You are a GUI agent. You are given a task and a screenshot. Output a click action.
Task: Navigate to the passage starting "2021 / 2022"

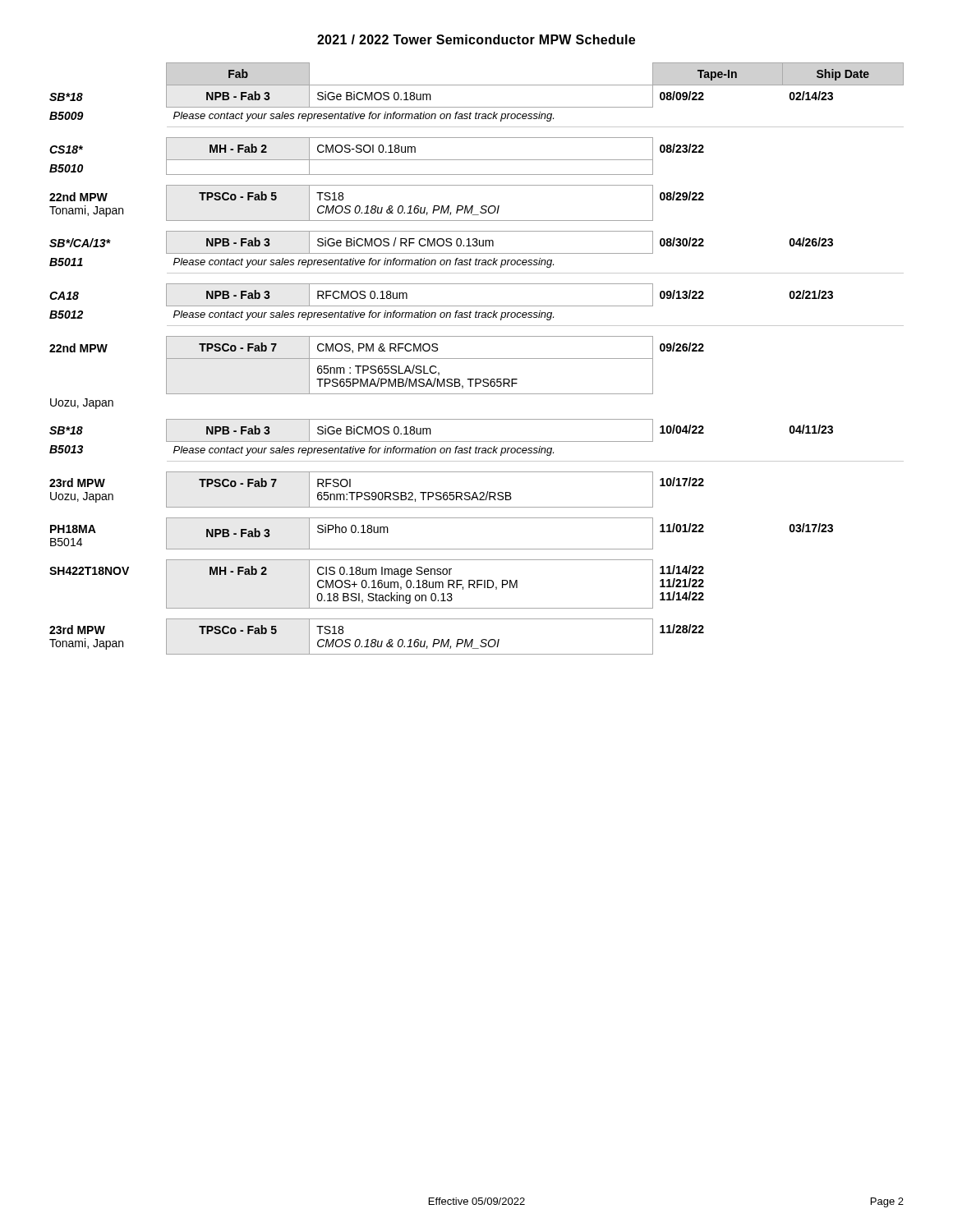tap(476, 40)
